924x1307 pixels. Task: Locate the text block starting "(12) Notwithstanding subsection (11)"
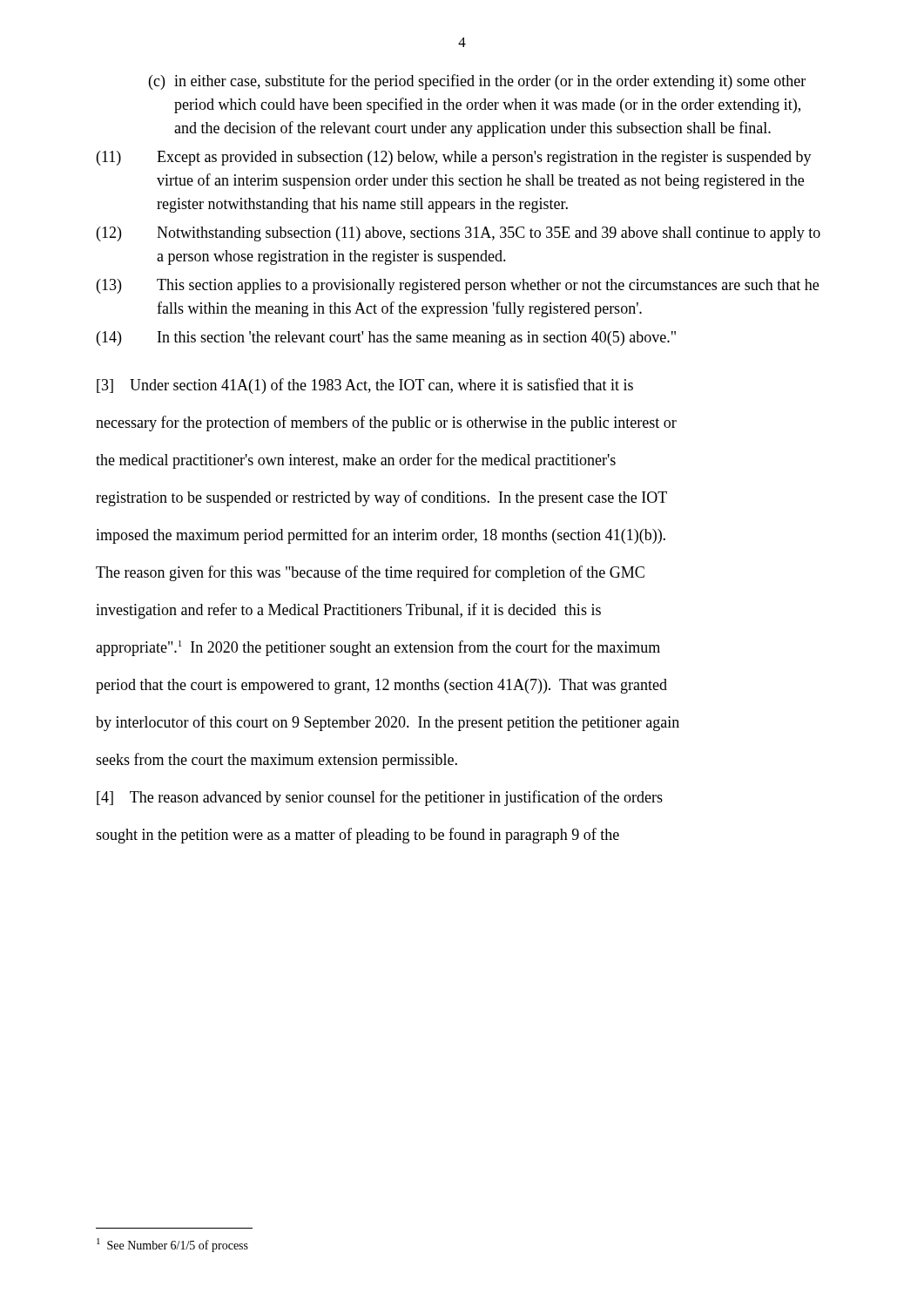(462, 245)
